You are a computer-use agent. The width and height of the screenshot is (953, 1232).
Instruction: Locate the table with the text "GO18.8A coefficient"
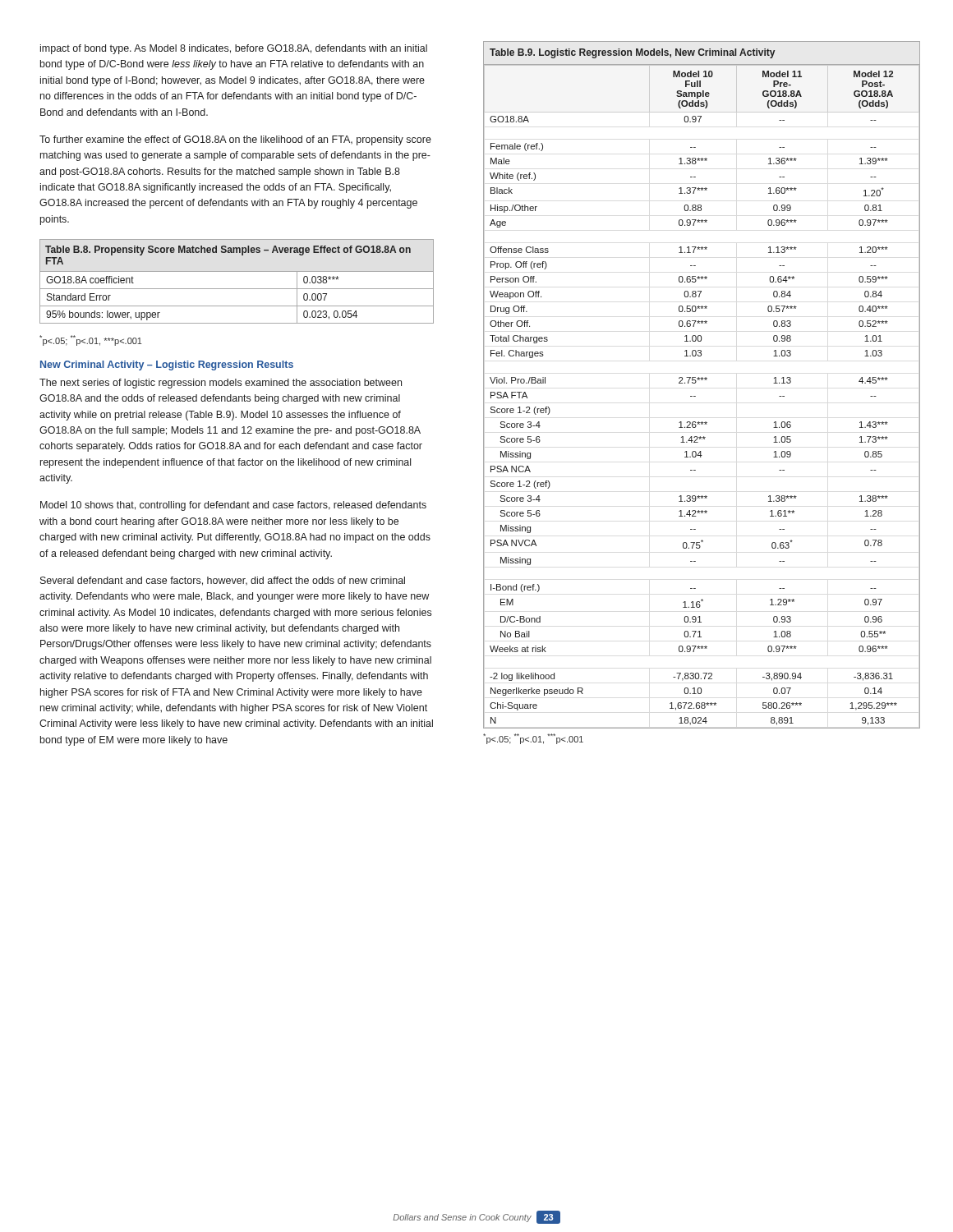pyautogui.click(x=237, y=281)
